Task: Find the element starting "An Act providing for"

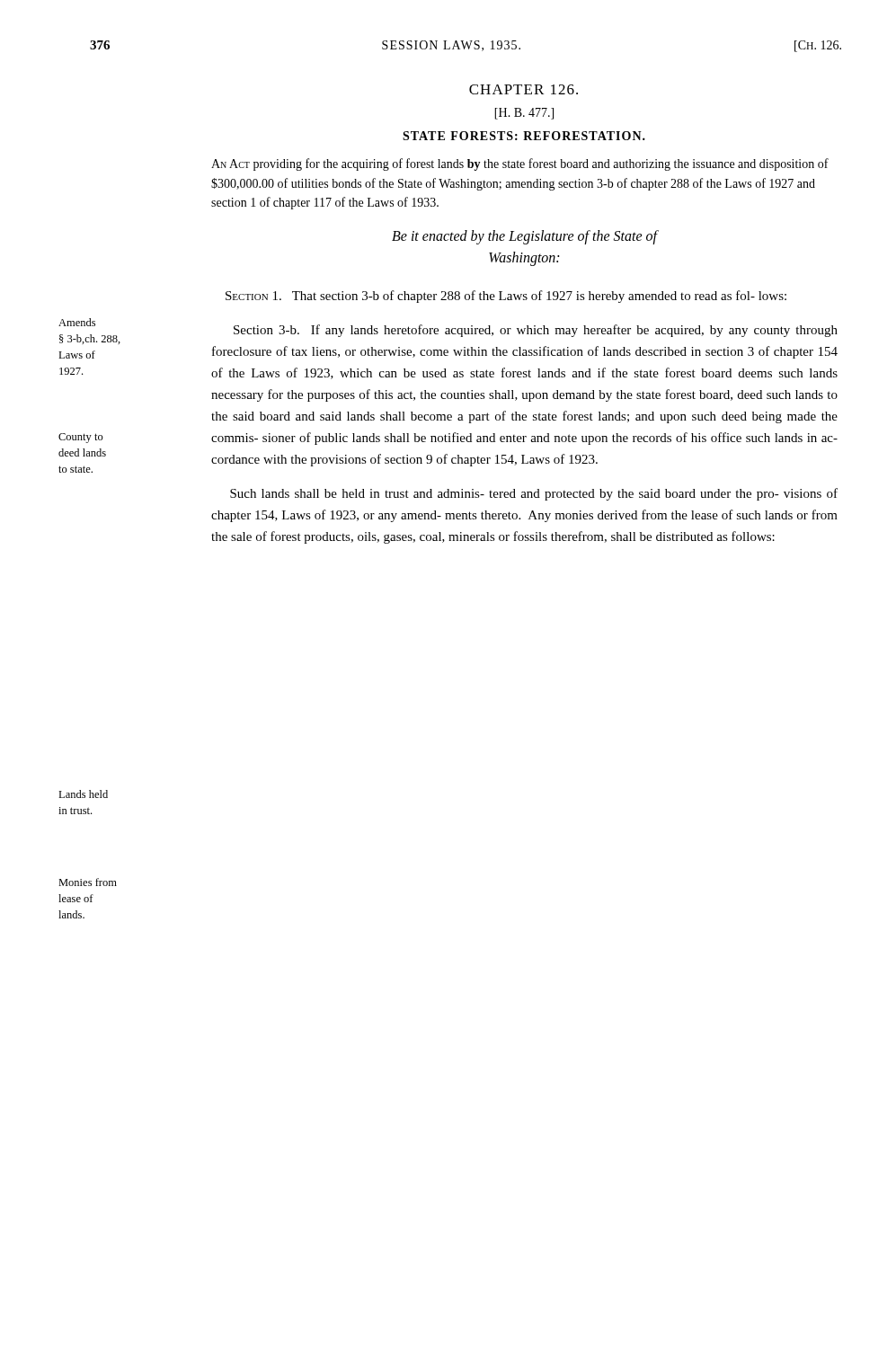Action: (520, 184)
